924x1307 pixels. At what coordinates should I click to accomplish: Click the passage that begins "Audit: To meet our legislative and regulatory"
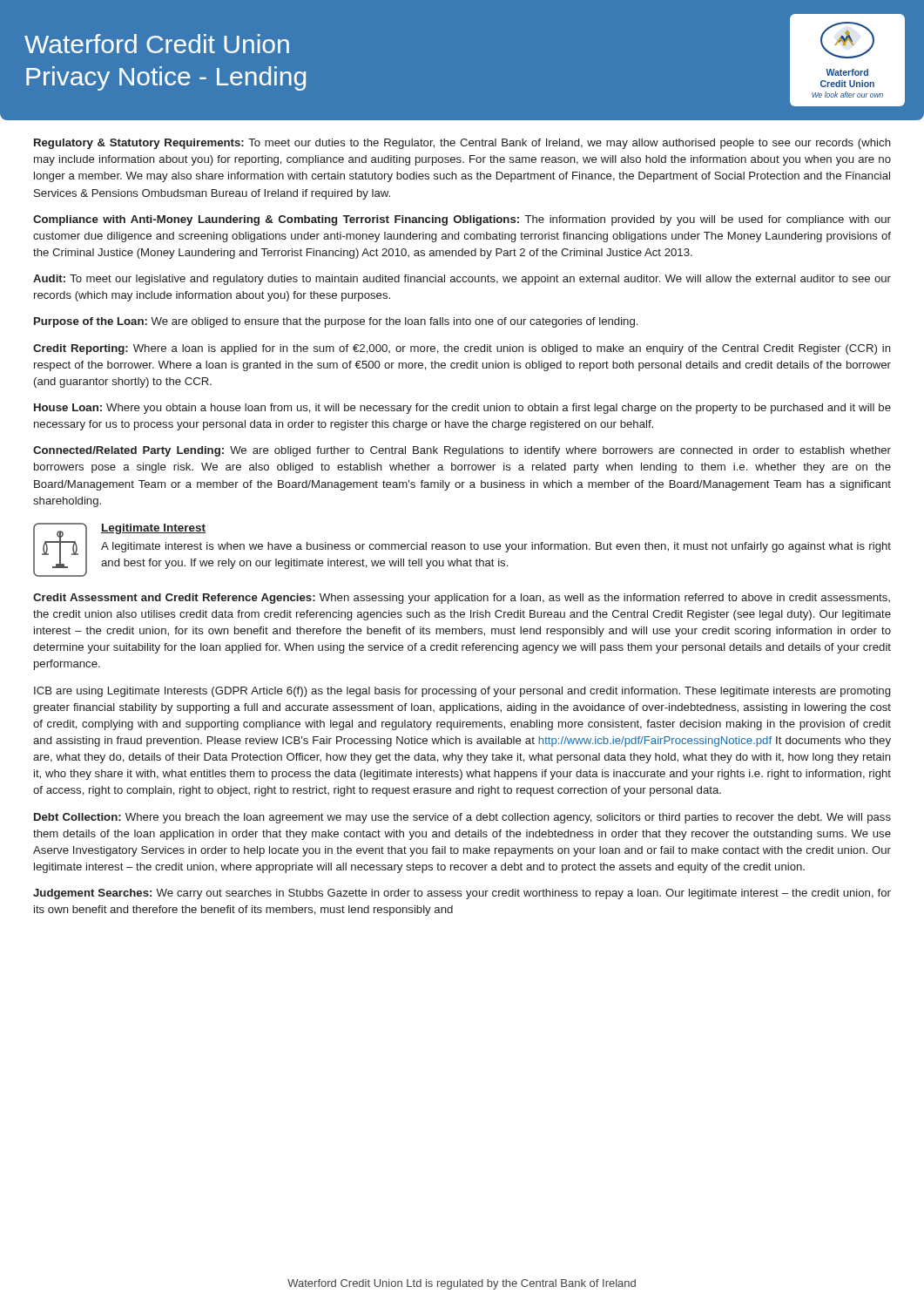(x=462, y=287)
